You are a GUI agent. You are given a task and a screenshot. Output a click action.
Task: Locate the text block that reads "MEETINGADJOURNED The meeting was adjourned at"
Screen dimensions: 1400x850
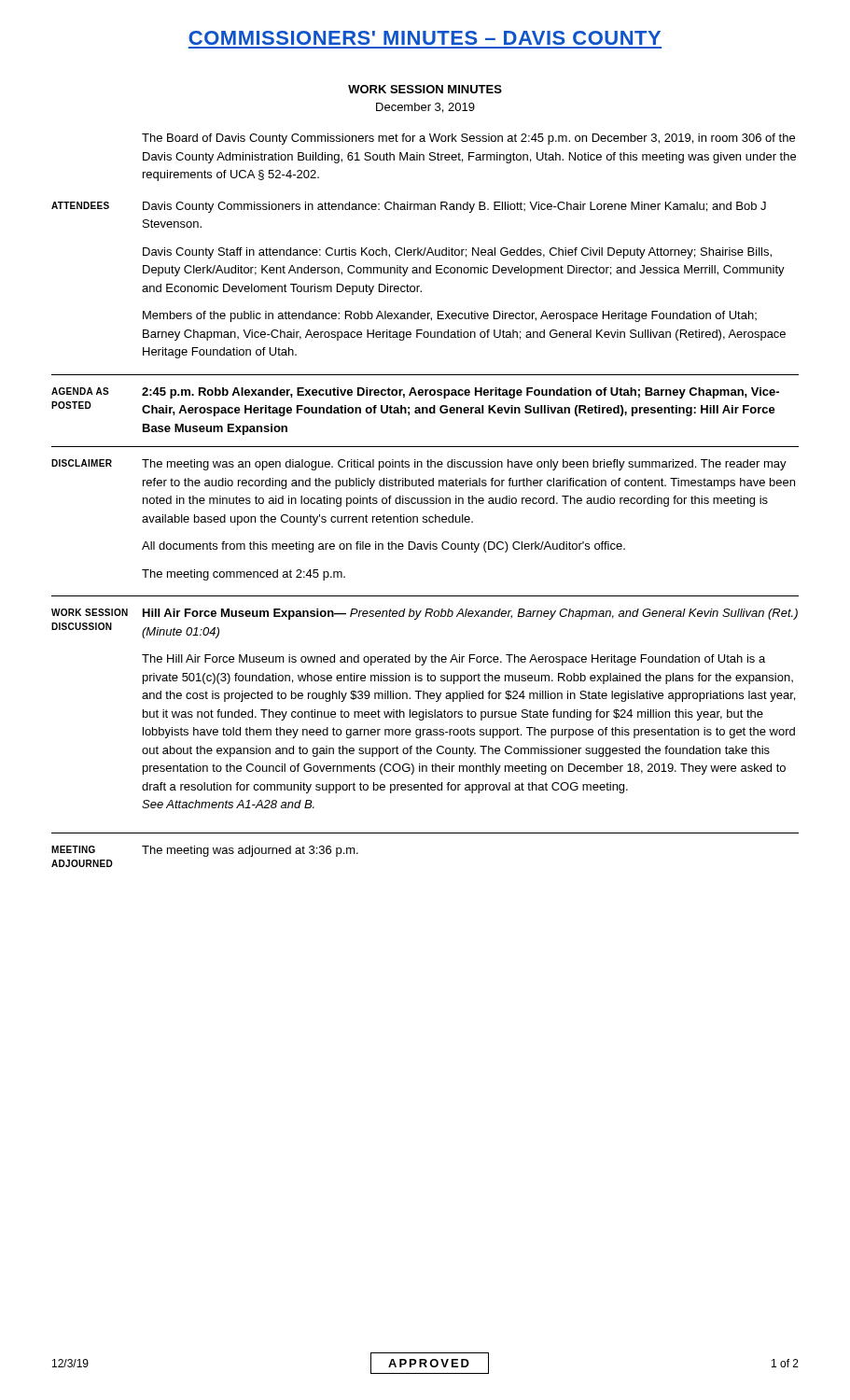tap(205, 851)
